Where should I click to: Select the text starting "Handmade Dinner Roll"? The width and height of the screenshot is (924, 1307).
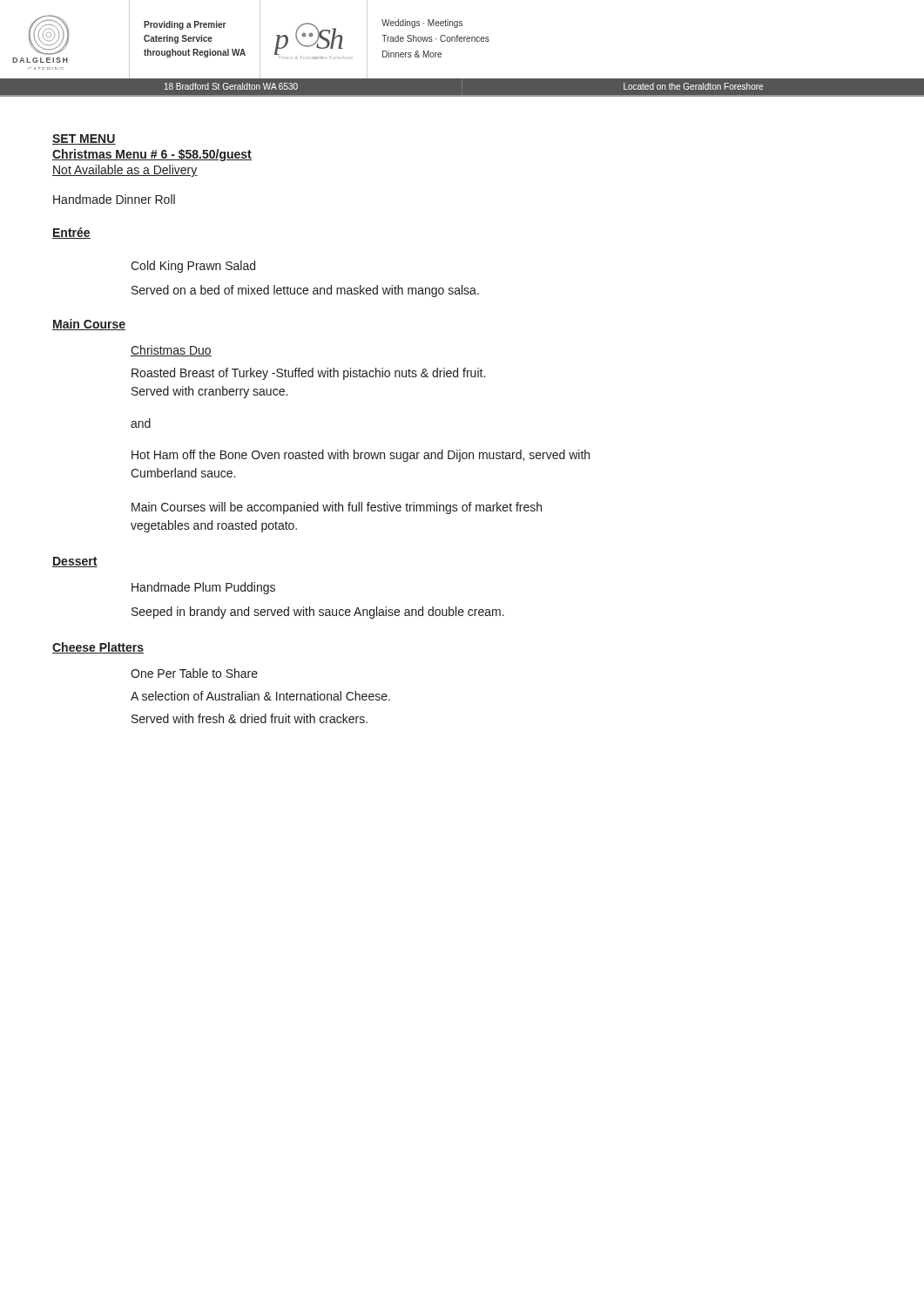[114, 200]
